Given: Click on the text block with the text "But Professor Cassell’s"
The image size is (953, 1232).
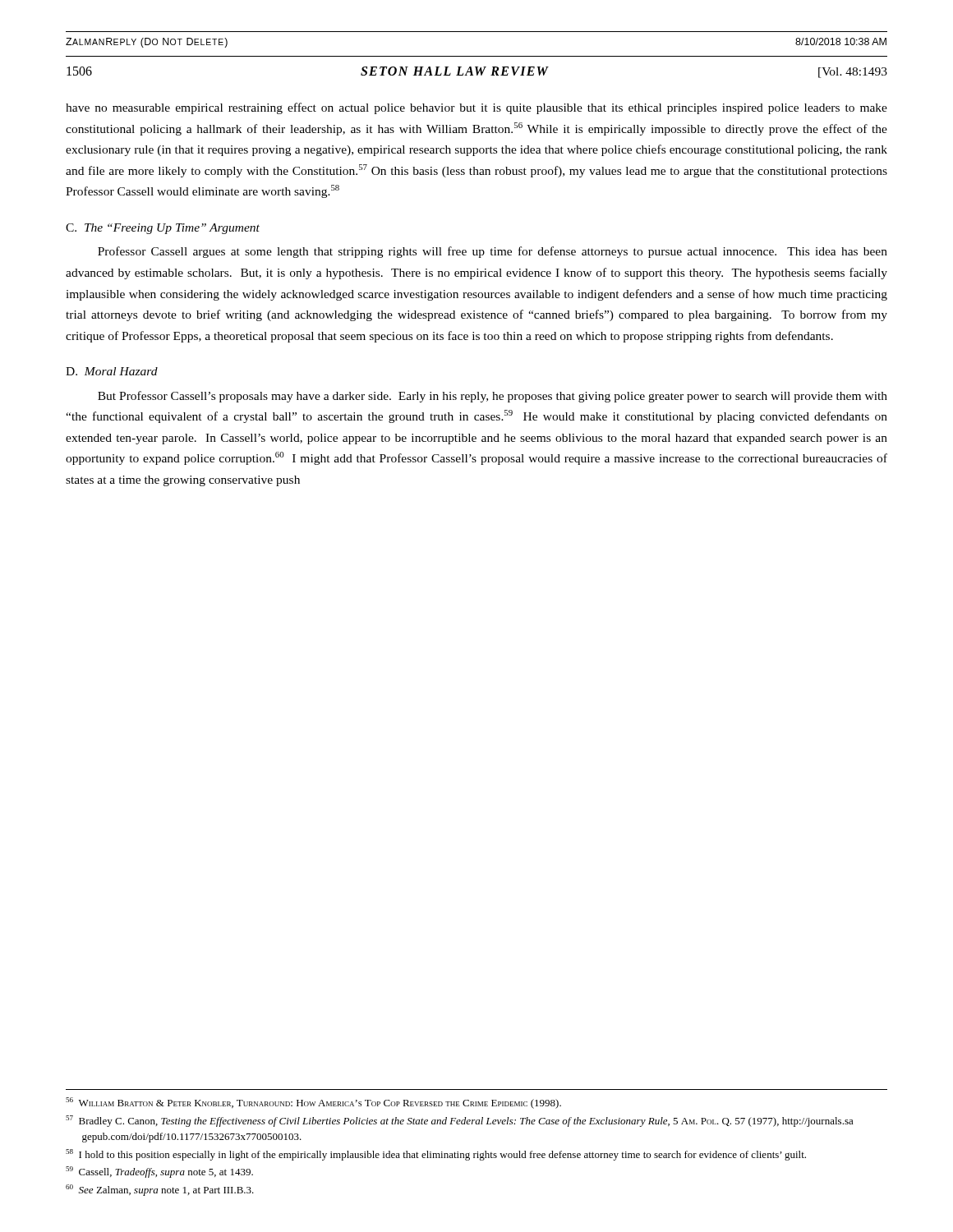Looking at the screenshot, I should pyautogui.click(x=476, y=437).
